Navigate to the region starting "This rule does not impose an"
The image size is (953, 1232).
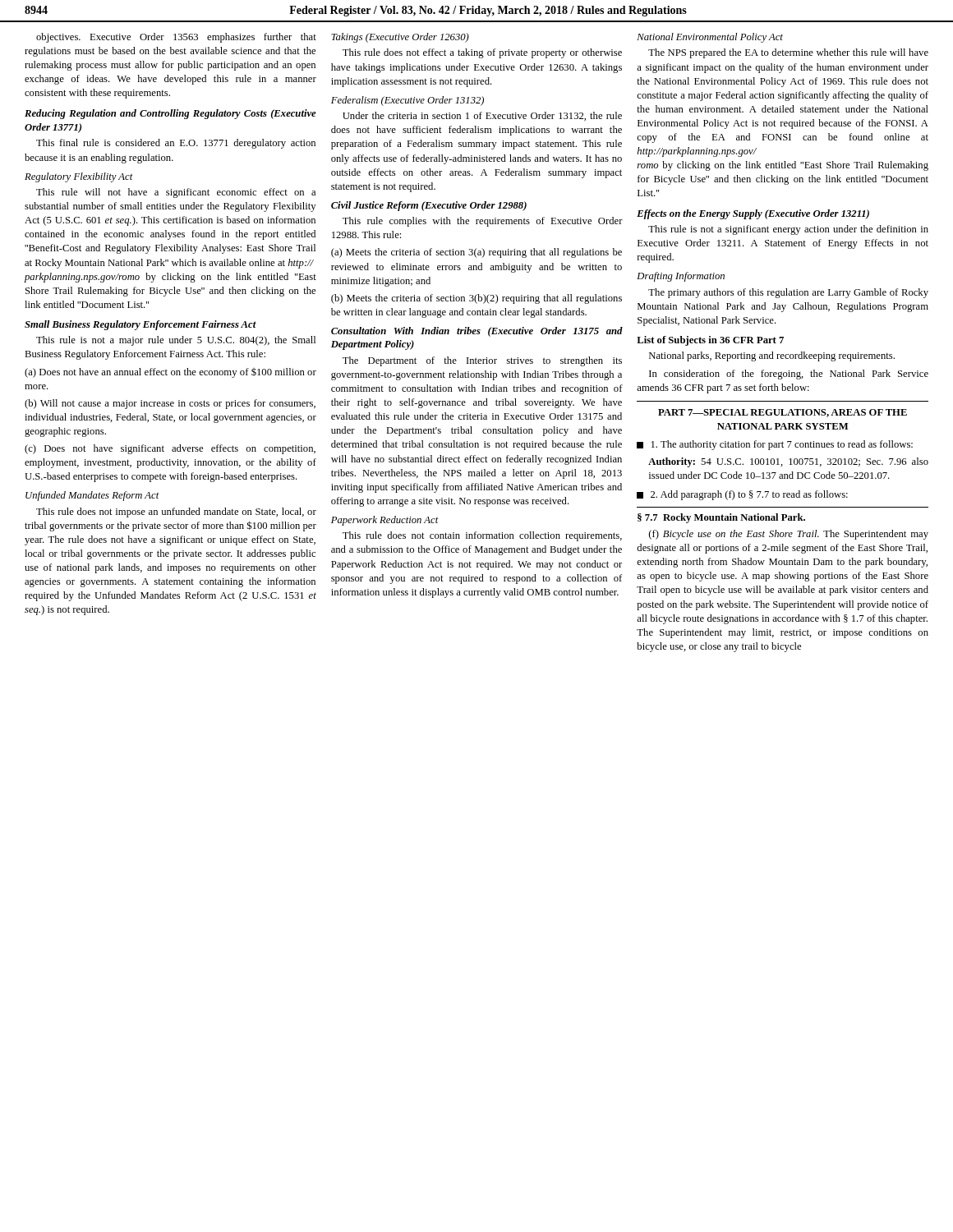(170, 561)
